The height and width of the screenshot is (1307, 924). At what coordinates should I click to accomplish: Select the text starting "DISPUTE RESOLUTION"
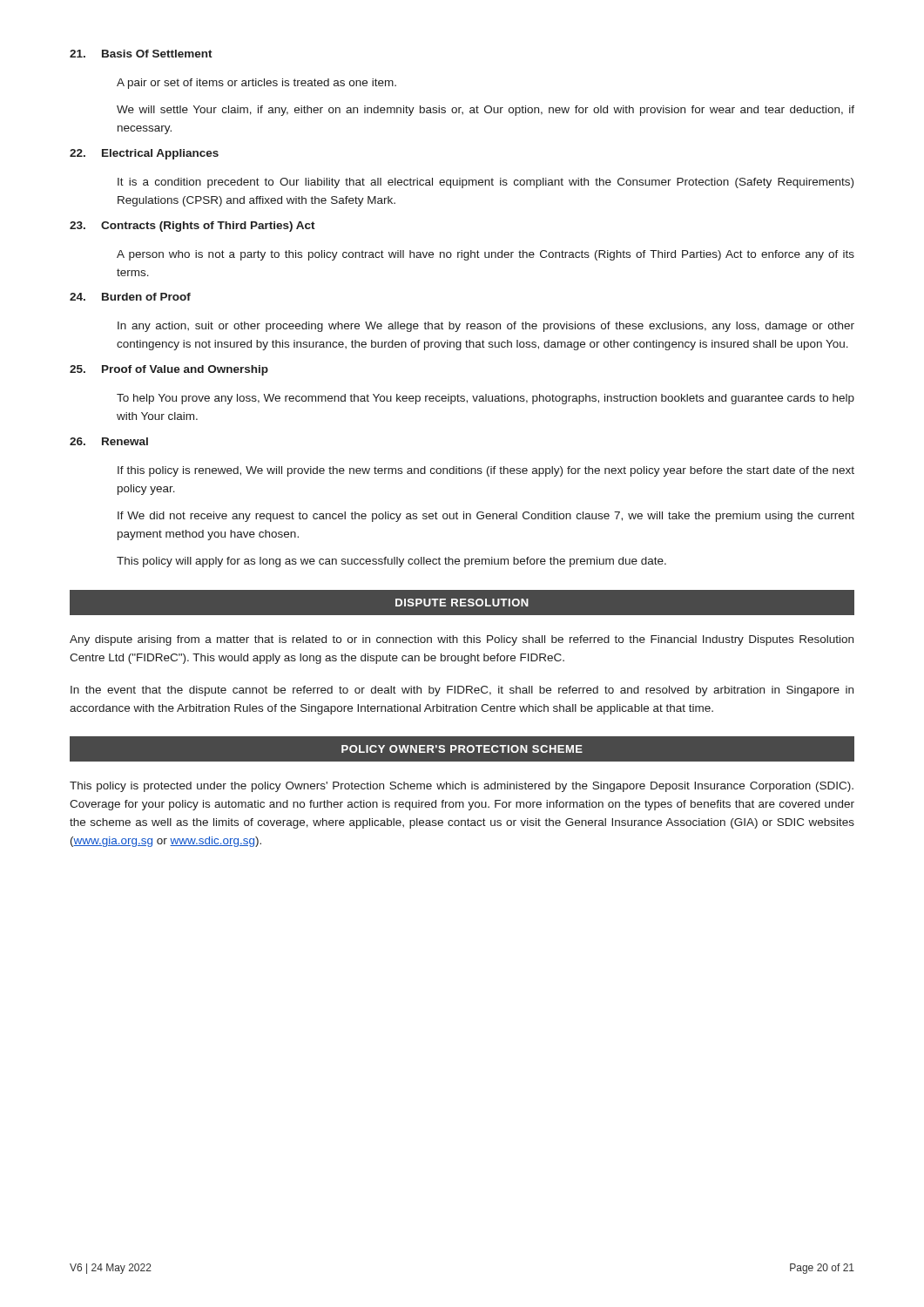[x=462, y=602]
